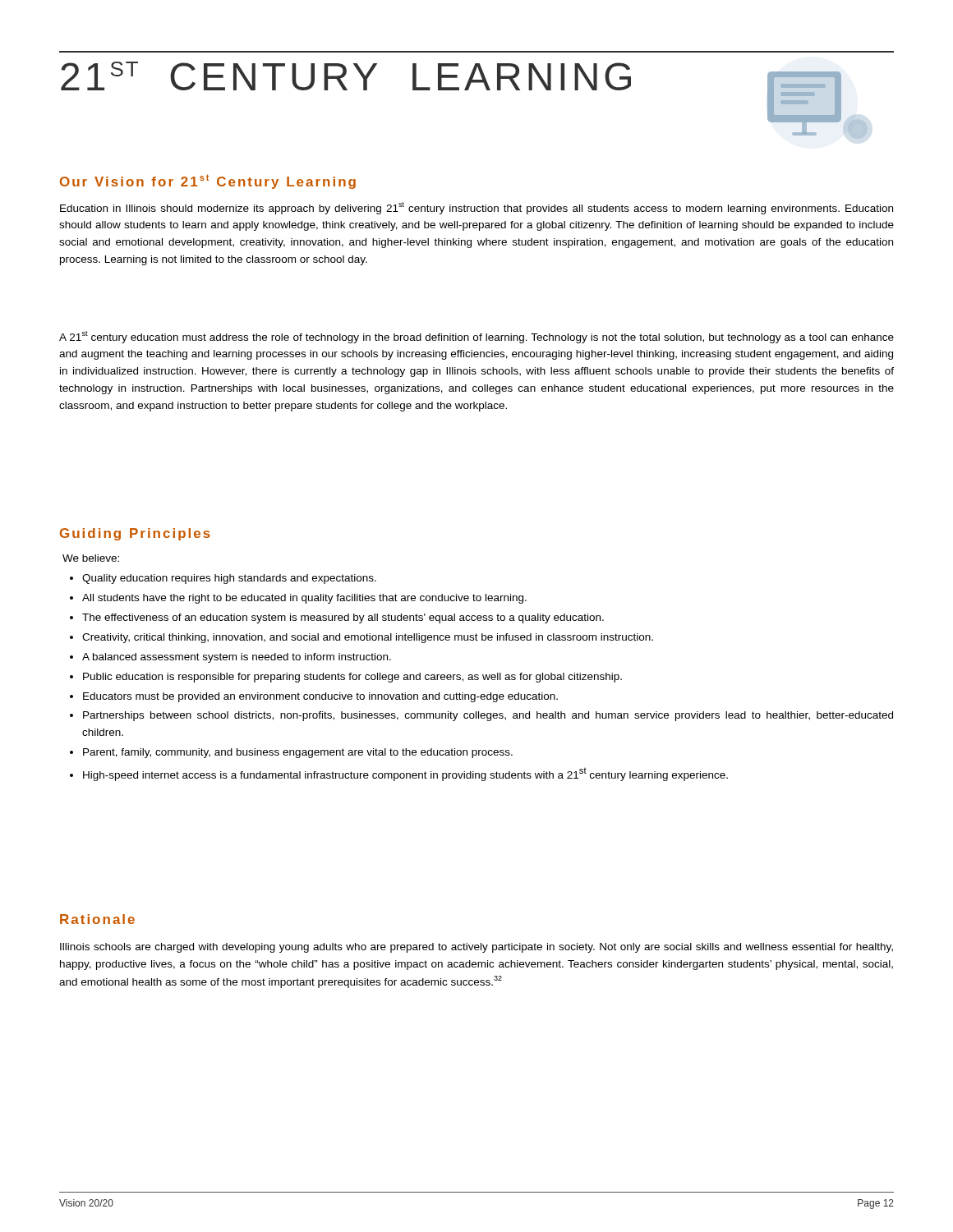Screen dimensions: 1232x953
Task: Click the passage that begins "A balanced assessment system is needed"
Action: pyautogui.click(x=237, y=656)
